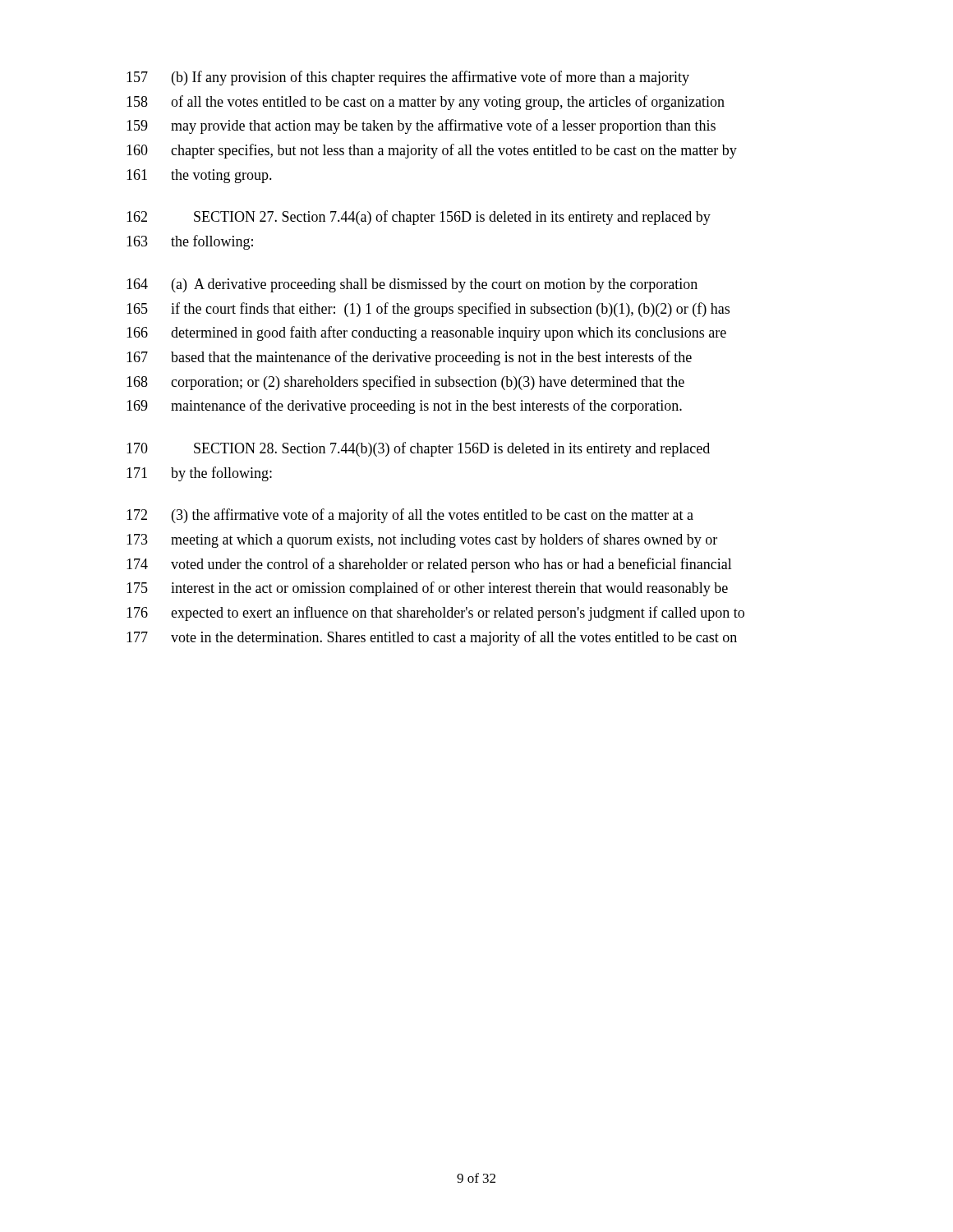This screenshot has width=953, height=1232.
Task: Navigate to the element starting "157 (b) If any provision"
Action: pos(468,78)
